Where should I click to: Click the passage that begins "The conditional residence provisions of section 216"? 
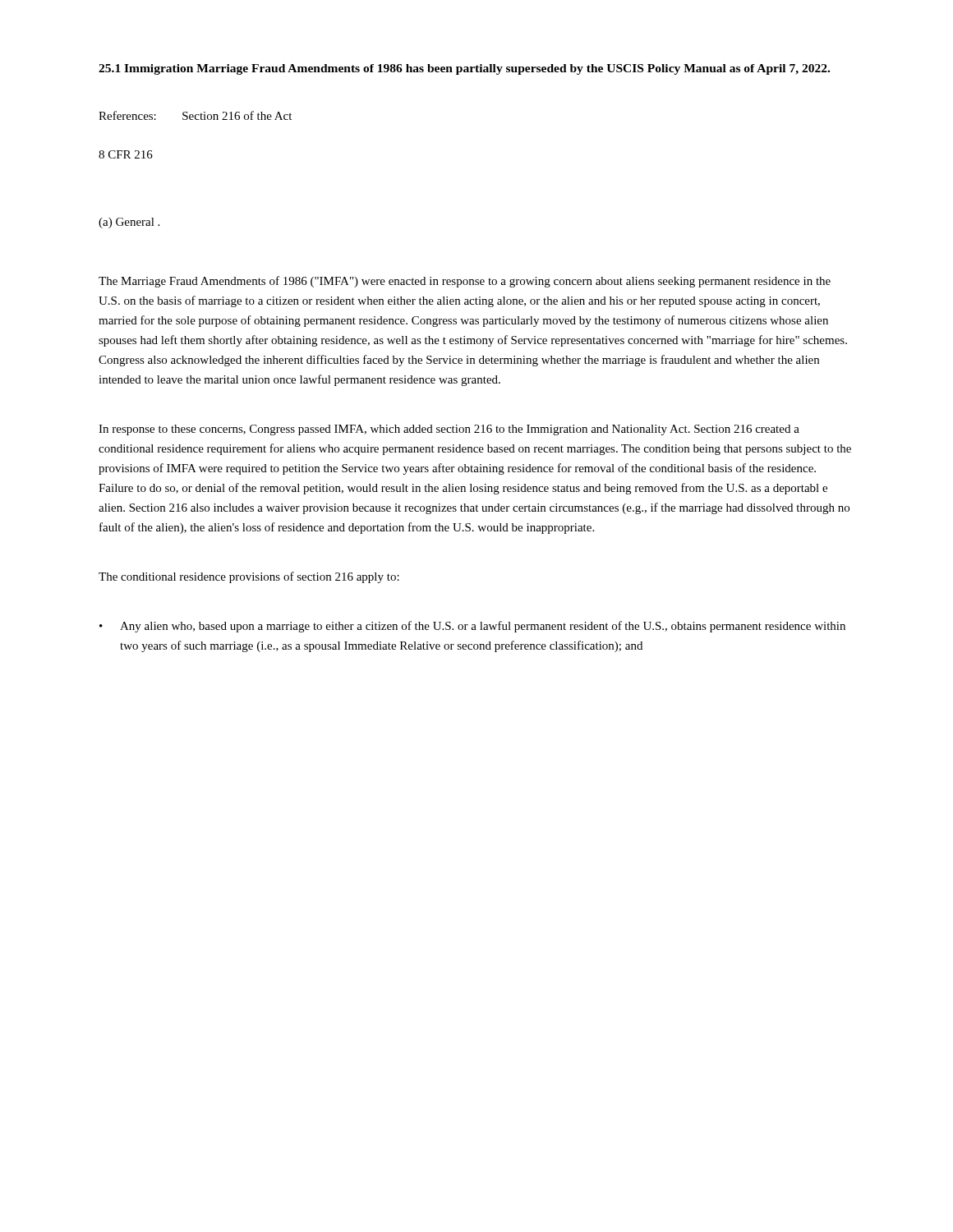249,577
